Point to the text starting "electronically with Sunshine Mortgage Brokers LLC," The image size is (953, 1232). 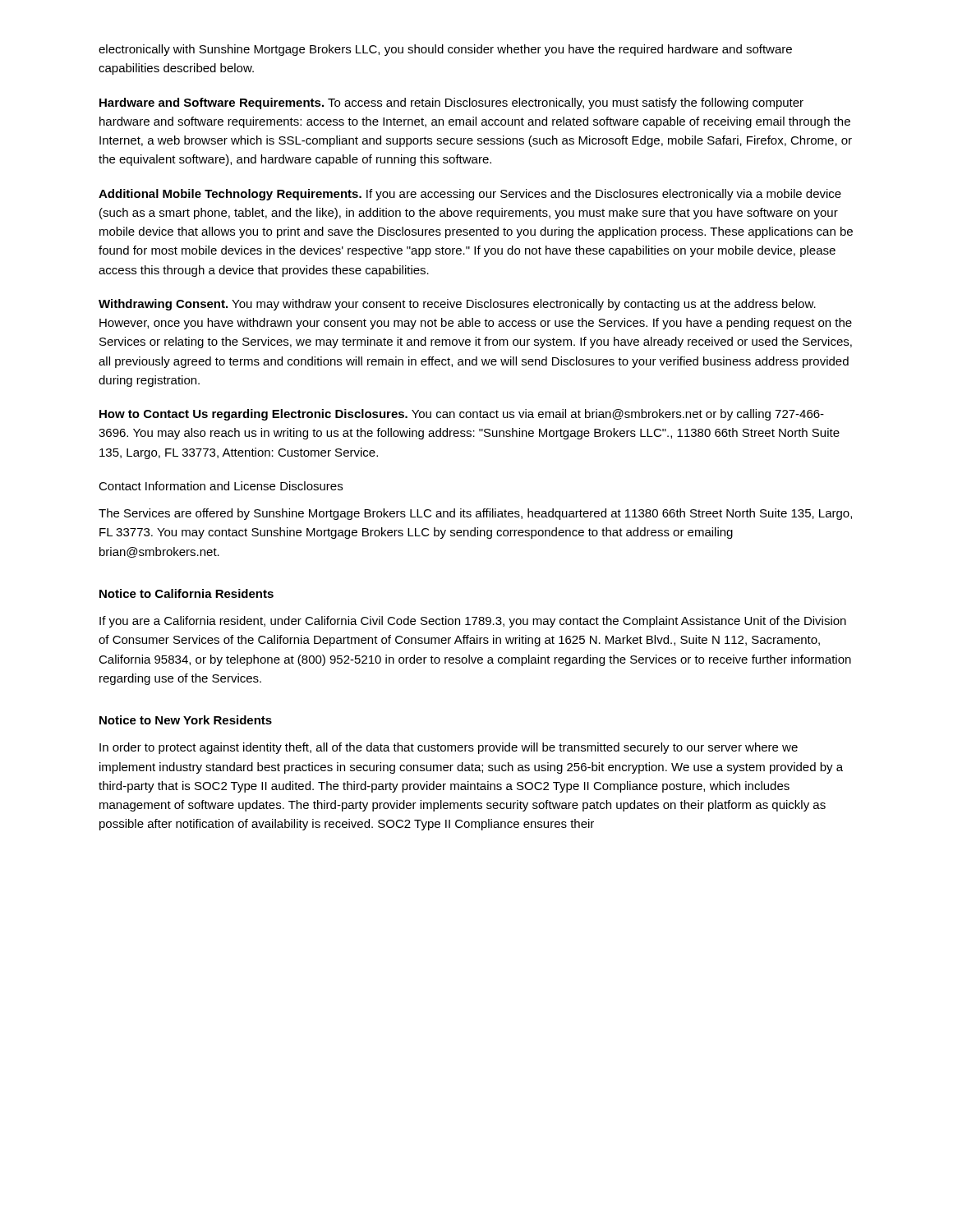pyautogui.click(x=446, y=58)
